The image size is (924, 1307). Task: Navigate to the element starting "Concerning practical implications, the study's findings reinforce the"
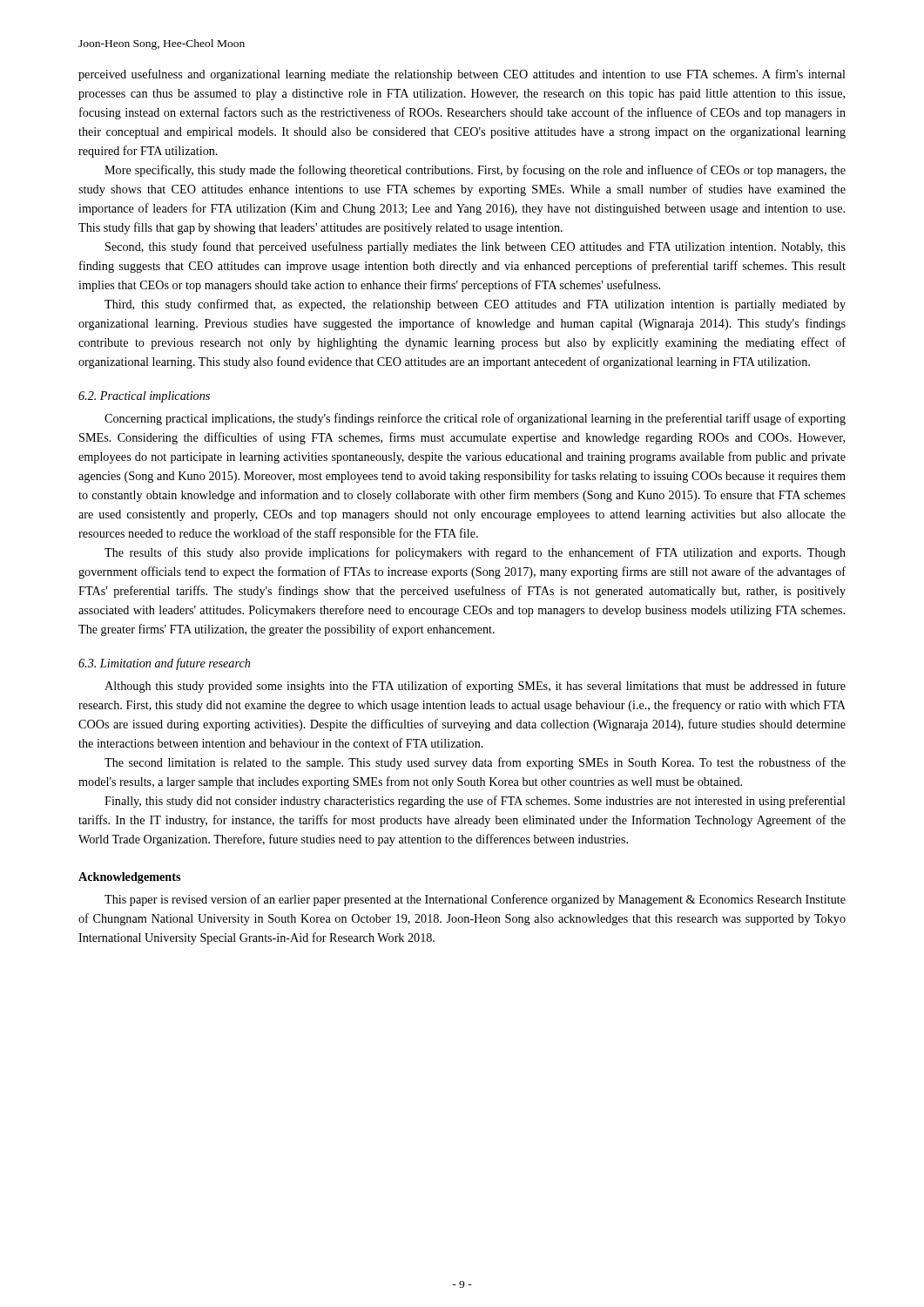click(462, 476)
